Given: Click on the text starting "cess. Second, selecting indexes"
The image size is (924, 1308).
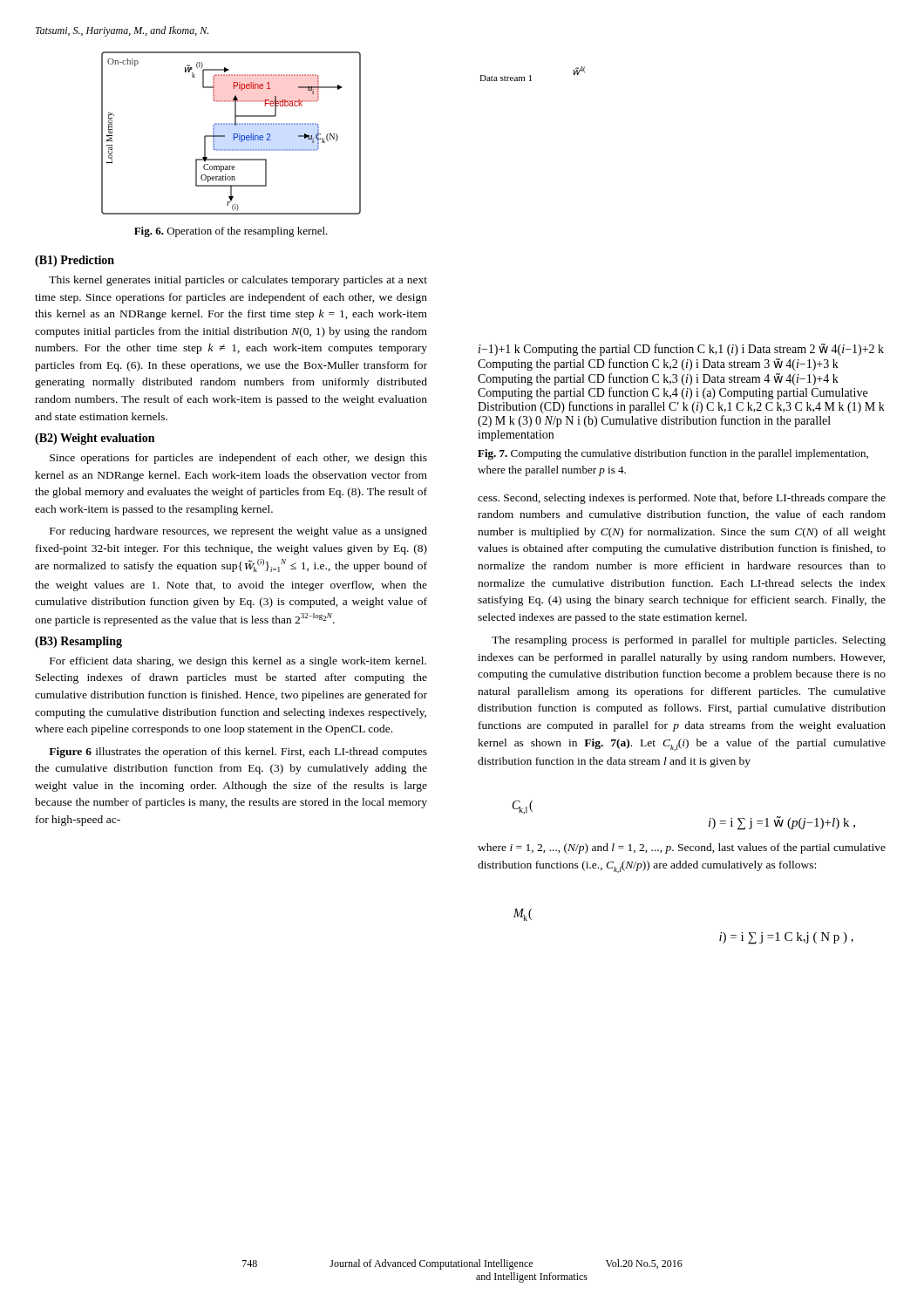Looking at the screenshot, I should point(682,629).
